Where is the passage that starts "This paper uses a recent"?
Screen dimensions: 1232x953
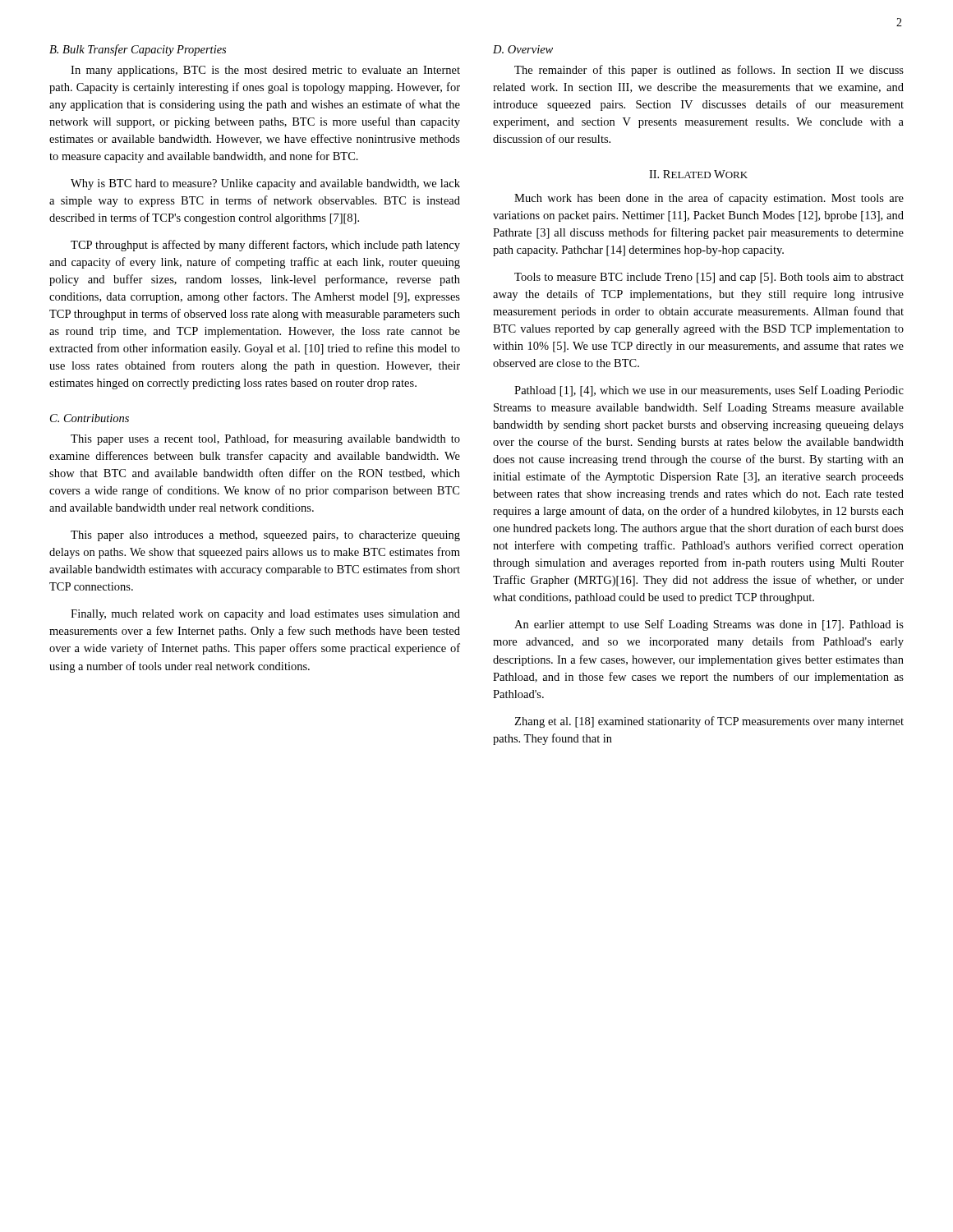point(255,553)
